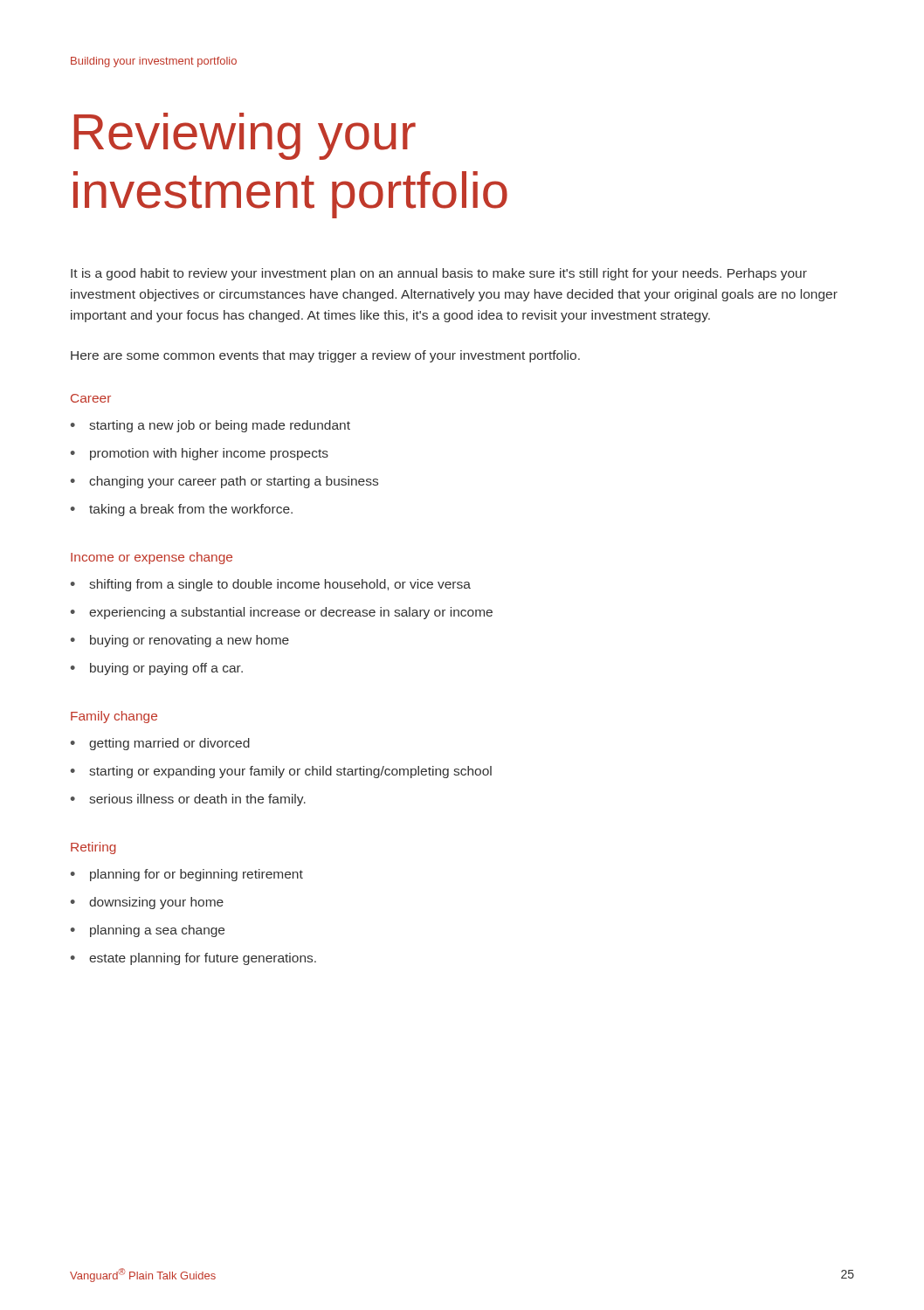Select the list item that says "•shifting from a single to double income"
Screen dimensions: 1310x924
pyautogui.click(x=270, y=586)
